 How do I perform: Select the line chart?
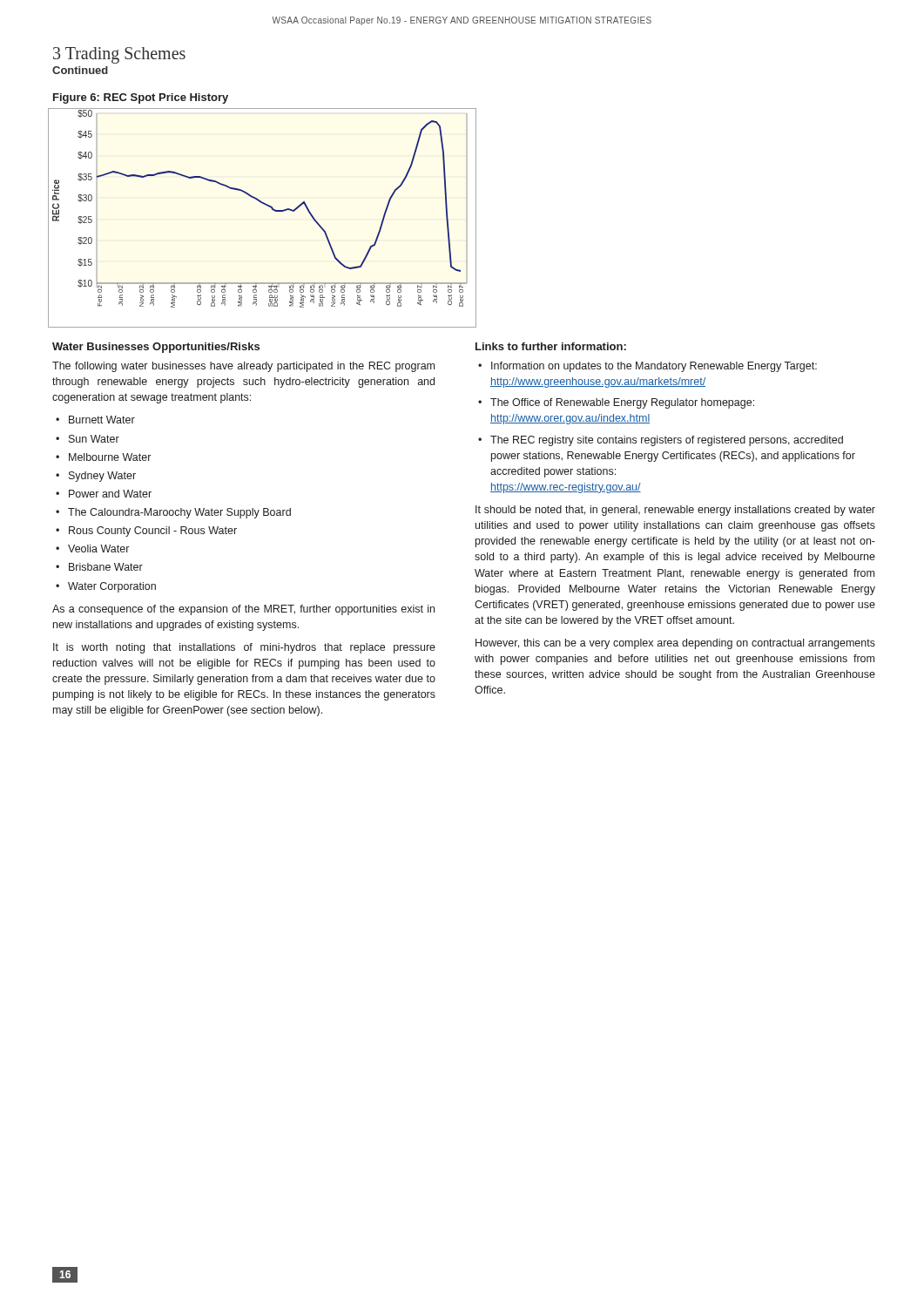(261, 217)
